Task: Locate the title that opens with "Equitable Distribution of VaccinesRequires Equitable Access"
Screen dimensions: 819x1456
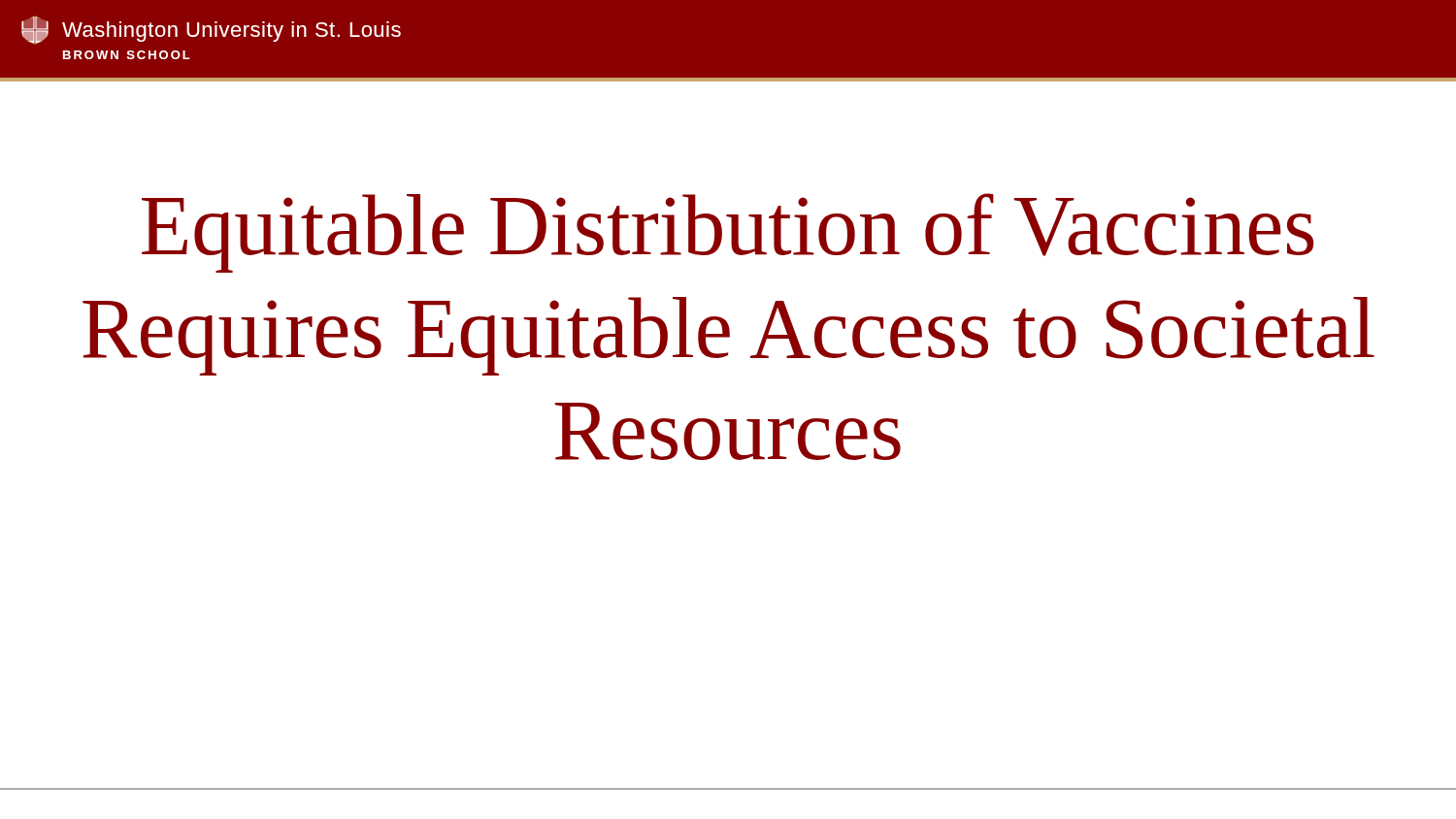Action: click(x=728, y=328)
